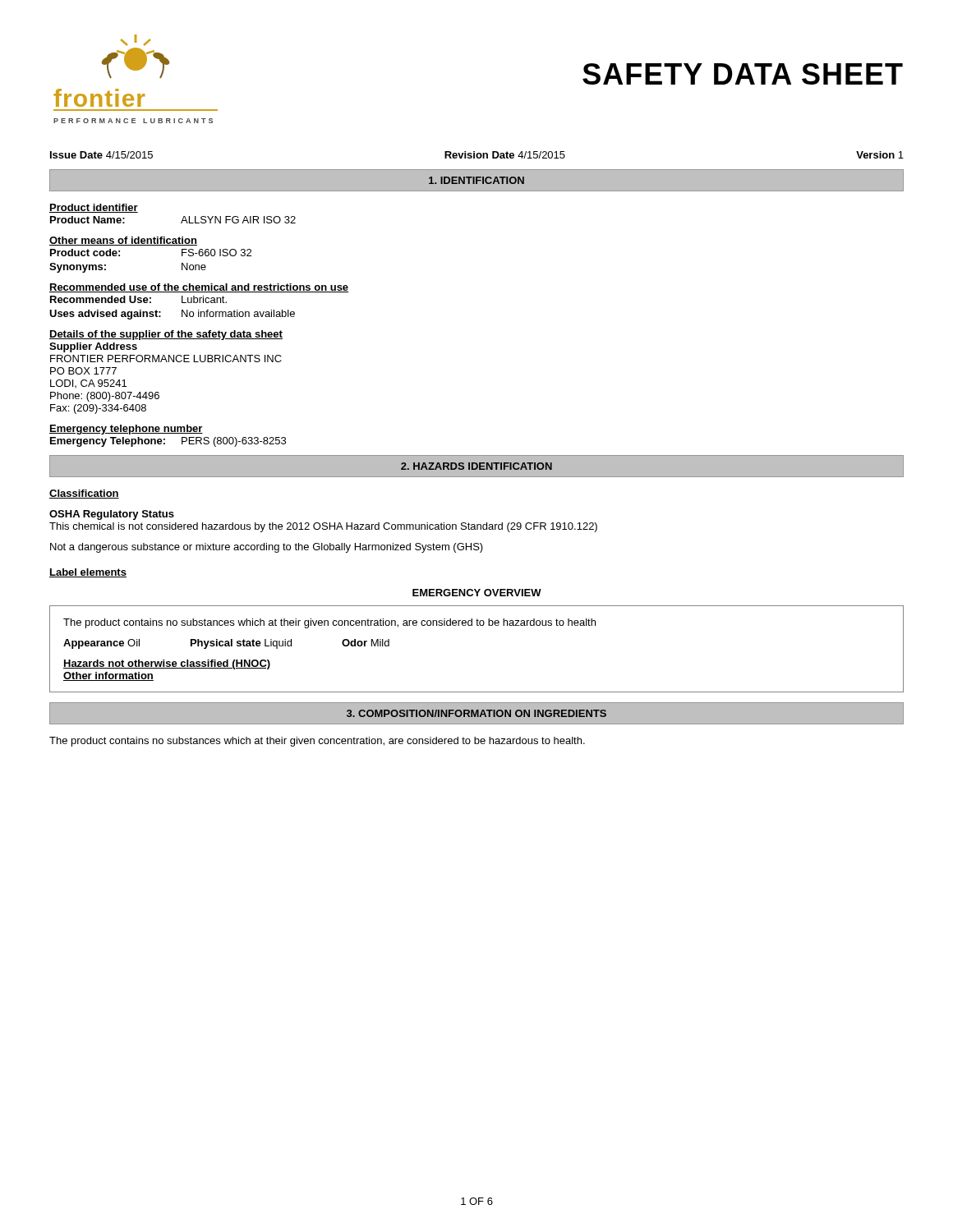
Task: Navigate to the region starting "Issue Date 4/15/2015 Revision Date 4/15/2015 Version 1"
Action: point(476,155)
